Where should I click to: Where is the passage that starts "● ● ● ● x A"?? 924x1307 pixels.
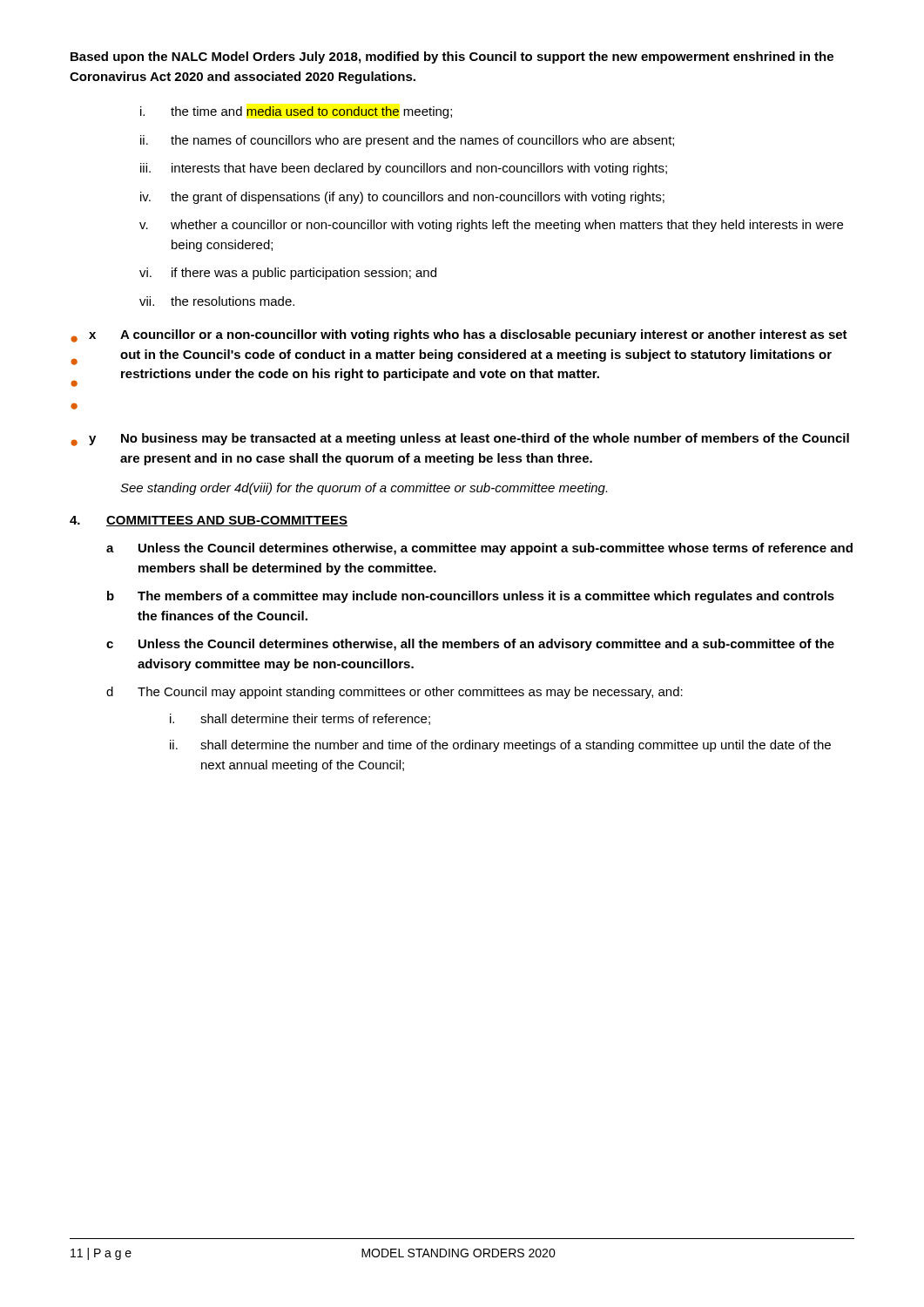(x=462, y=371)
